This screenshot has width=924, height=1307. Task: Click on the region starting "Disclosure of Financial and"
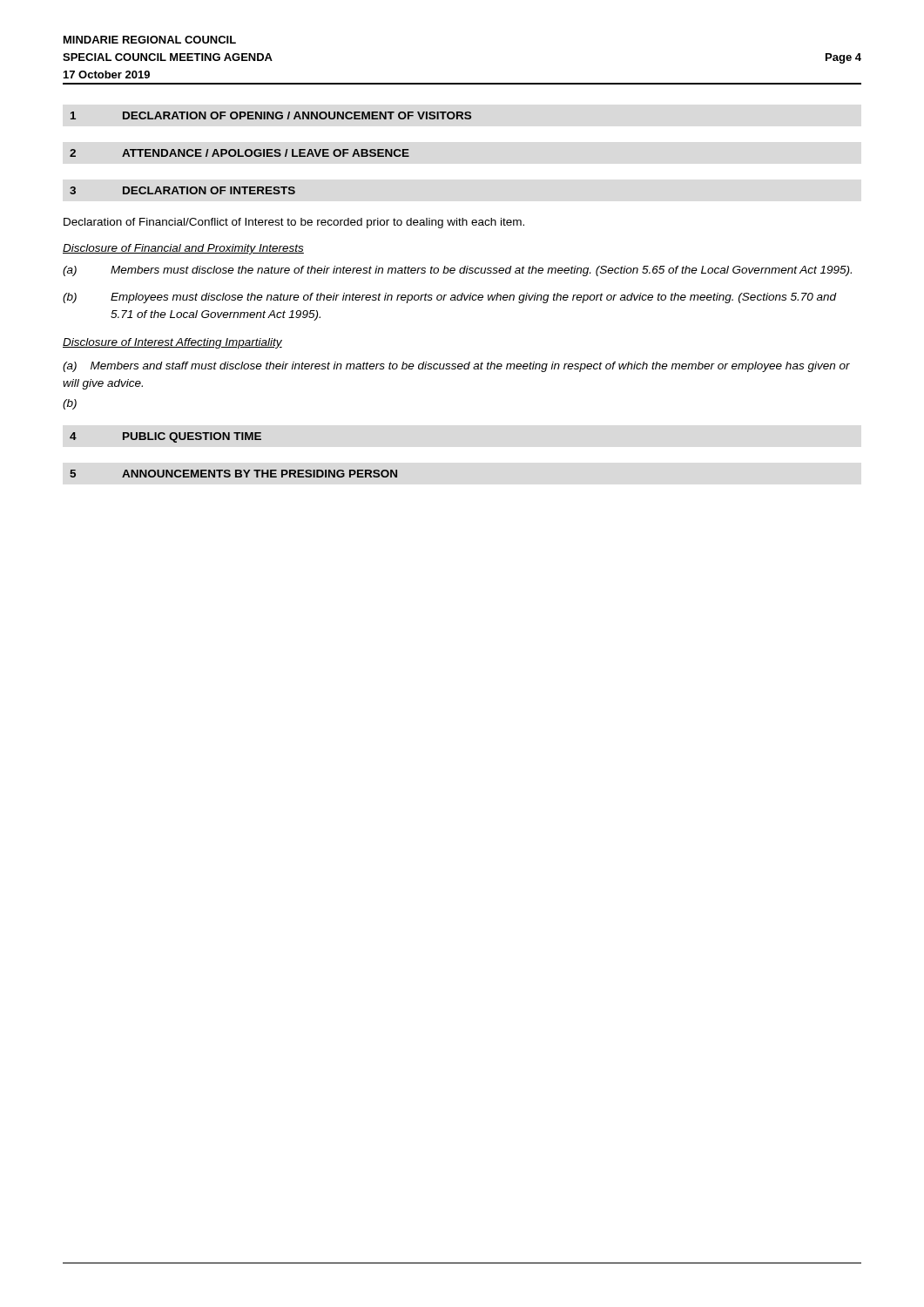click(183, 248)
